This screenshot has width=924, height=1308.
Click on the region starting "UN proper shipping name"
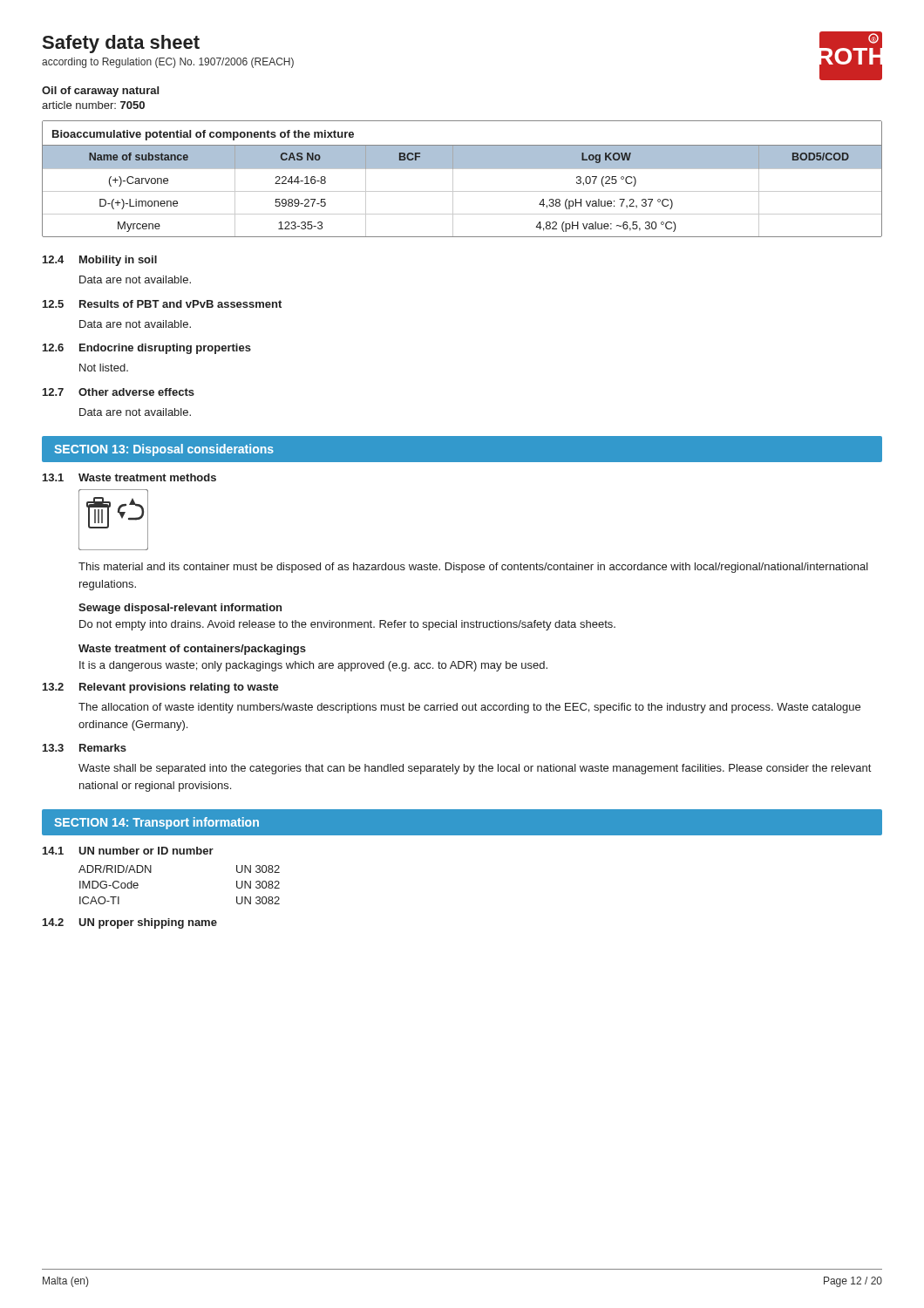pyautogui.click(x=148, y=922)
